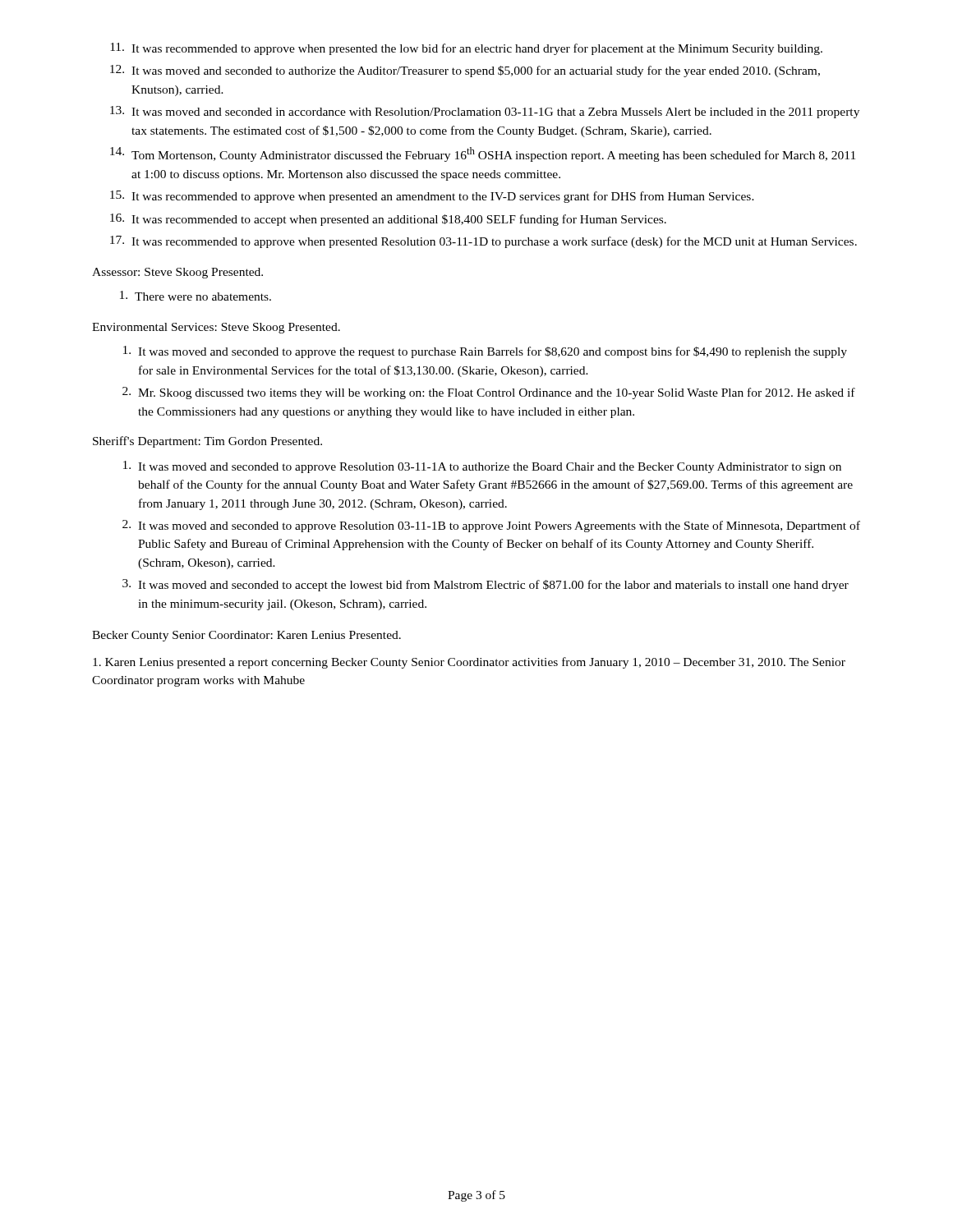Where is the passage that starts "15. It was recommended to approve when"?
953x1232 pixels.
point(476,197)
